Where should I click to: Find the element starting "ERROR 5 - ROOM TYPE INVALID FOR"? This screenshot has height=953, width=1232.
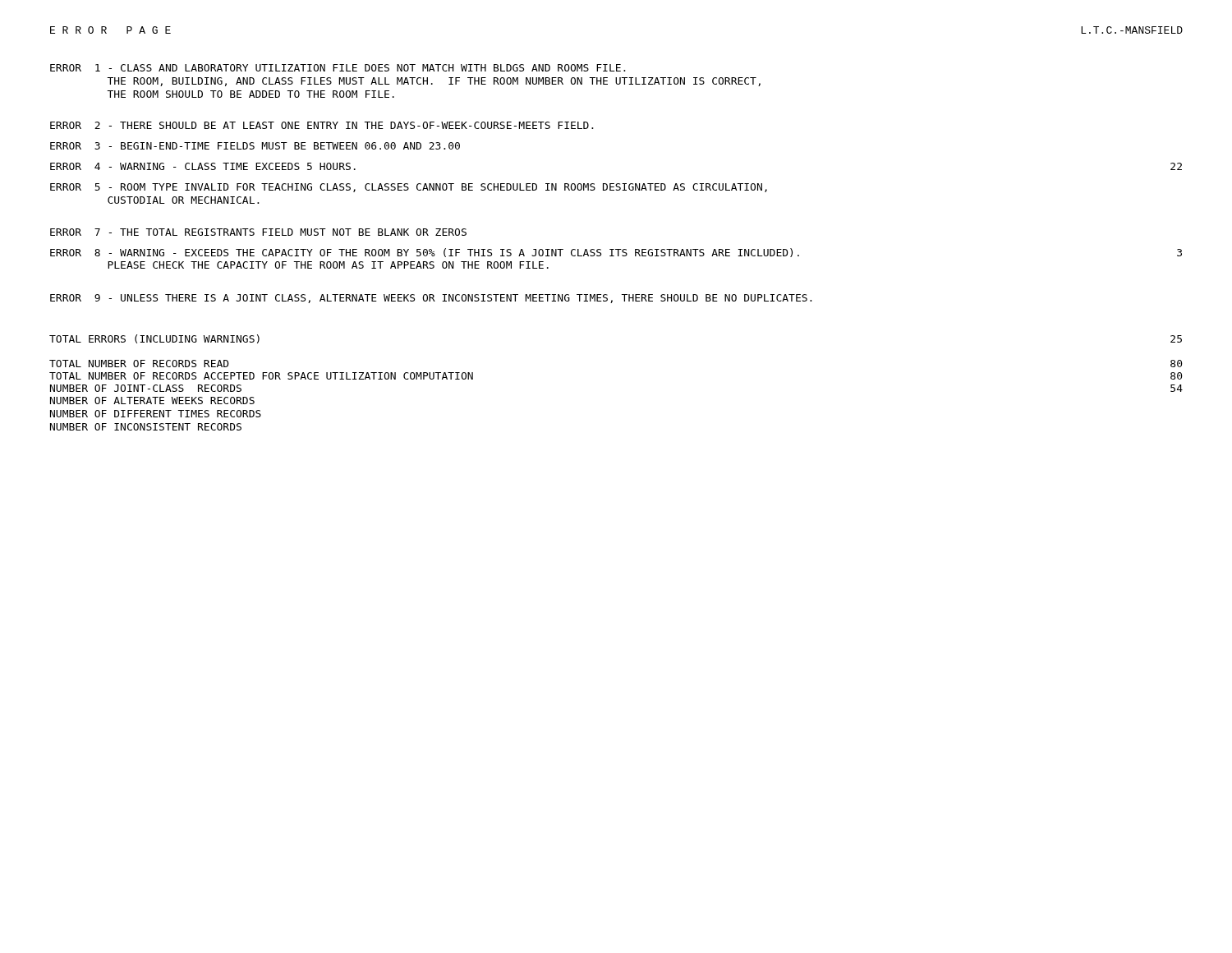point(409,194)
